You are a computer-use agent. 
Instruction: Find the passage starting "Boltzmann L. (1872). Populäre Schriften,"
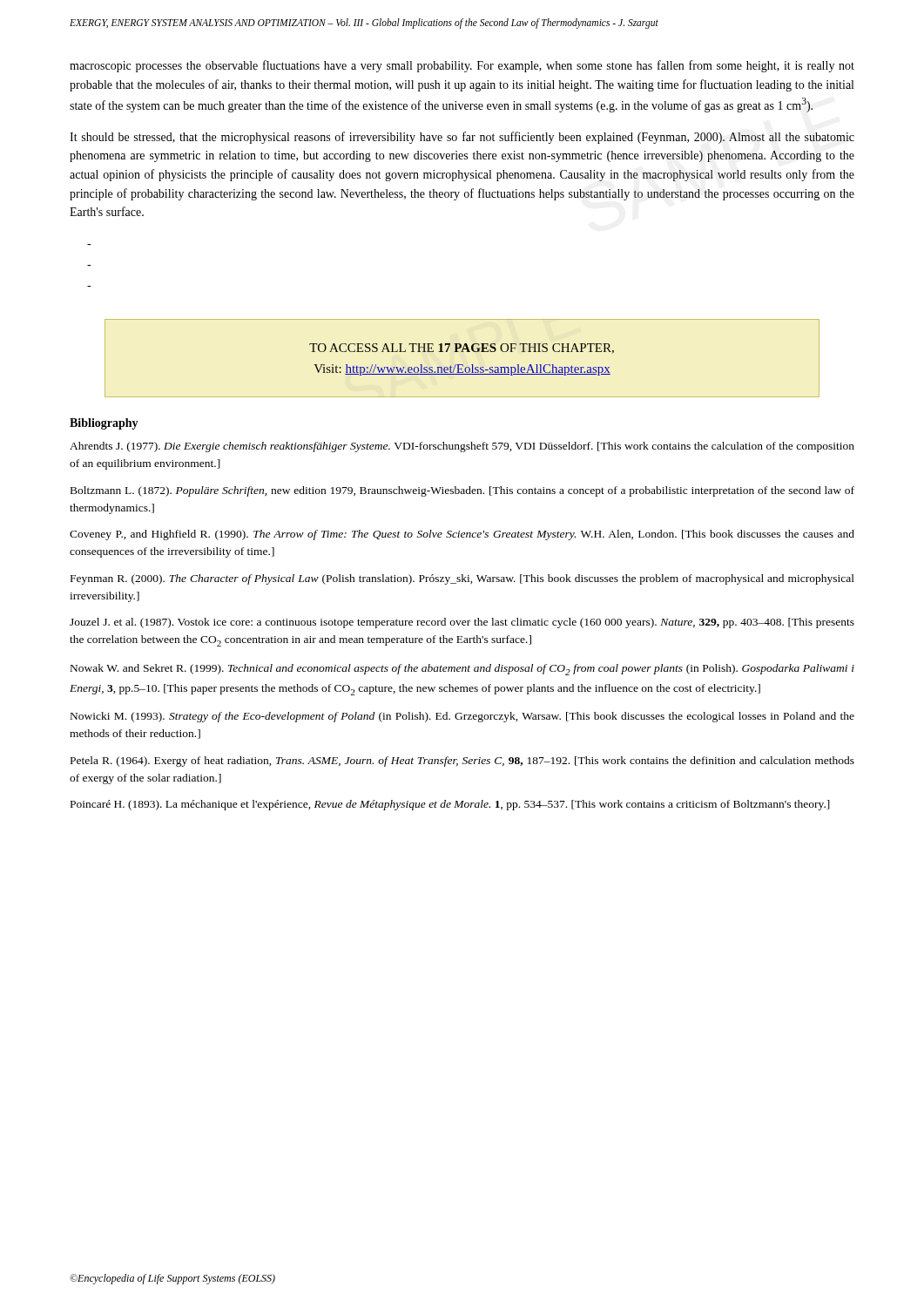click(462, 499)
